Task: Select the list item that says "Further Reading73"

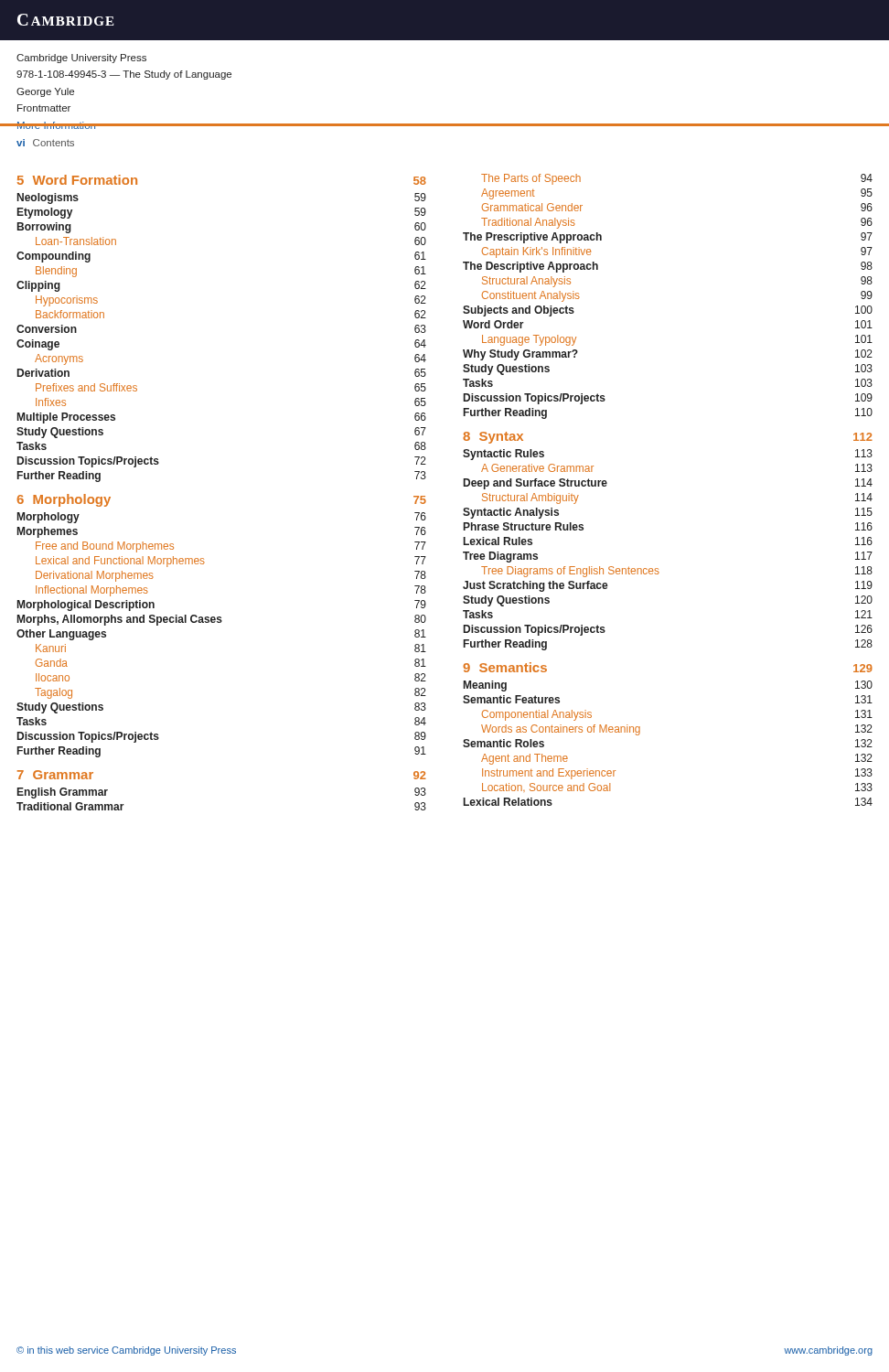Action: pos(53,476)
